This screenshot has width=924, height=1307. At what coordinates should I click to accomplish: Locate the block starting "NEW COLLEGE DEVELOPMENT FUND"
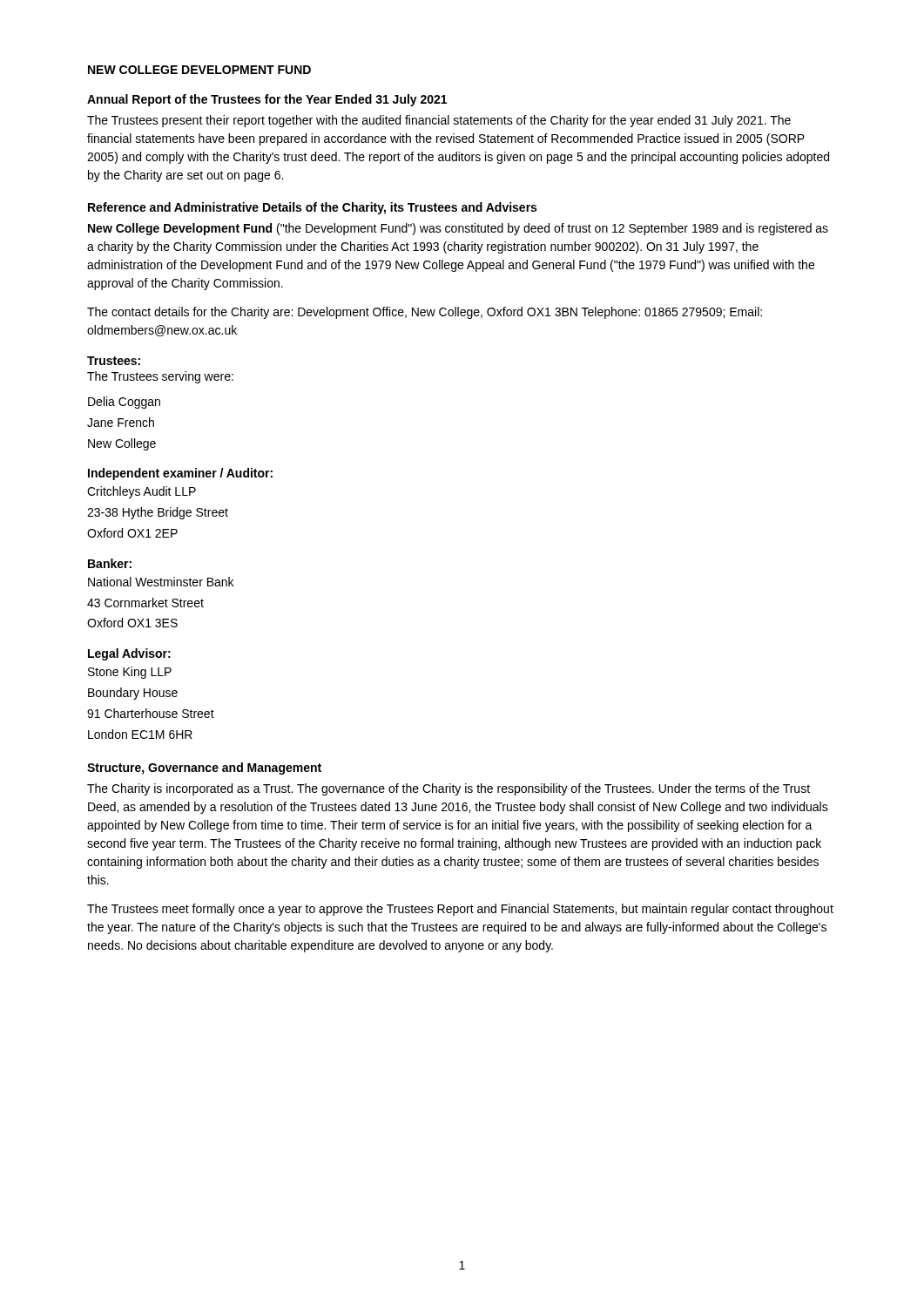pyautogui.click(x=199, y=70)
